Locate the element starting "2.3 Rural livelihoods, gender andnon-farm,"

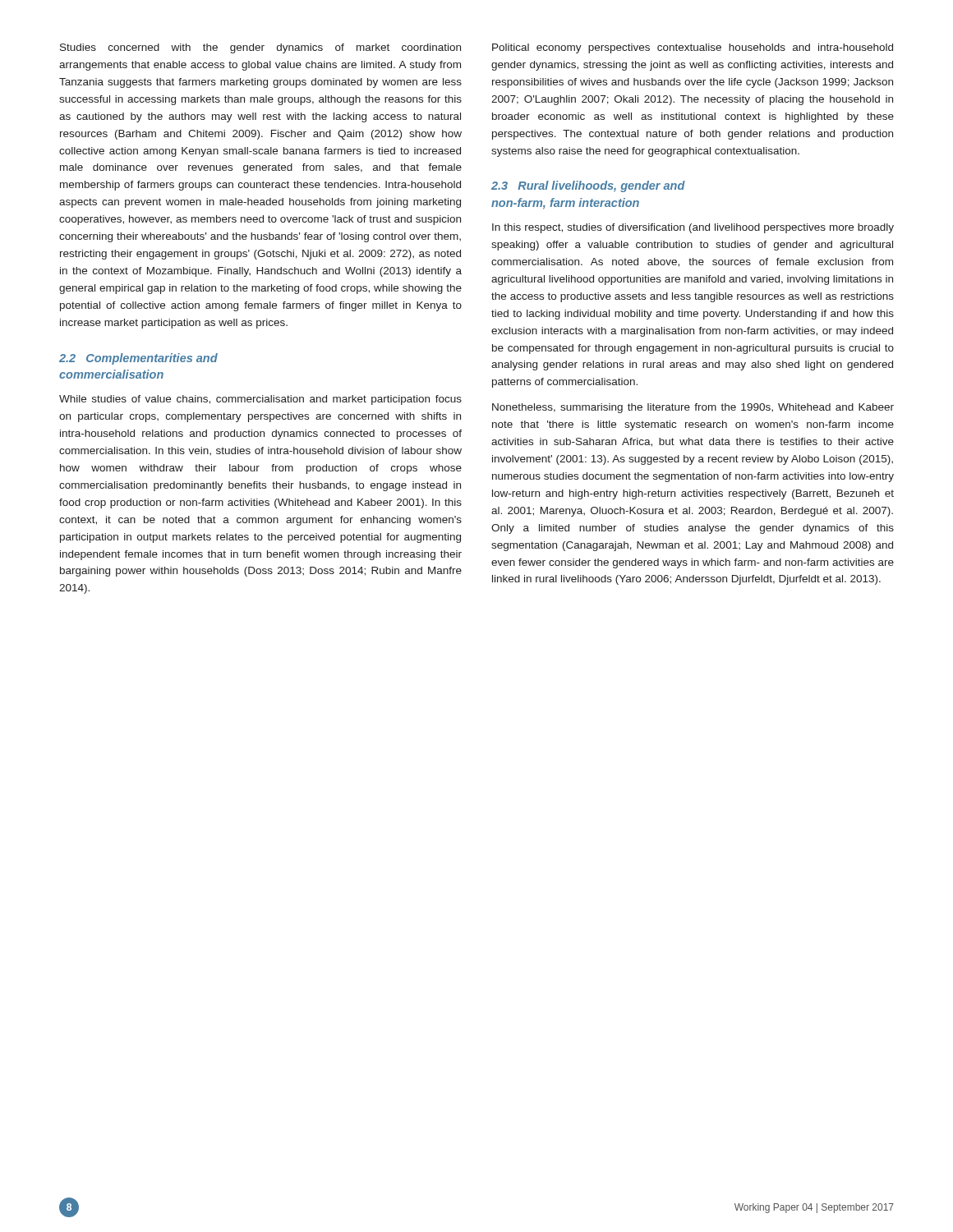tap(693, 194)
